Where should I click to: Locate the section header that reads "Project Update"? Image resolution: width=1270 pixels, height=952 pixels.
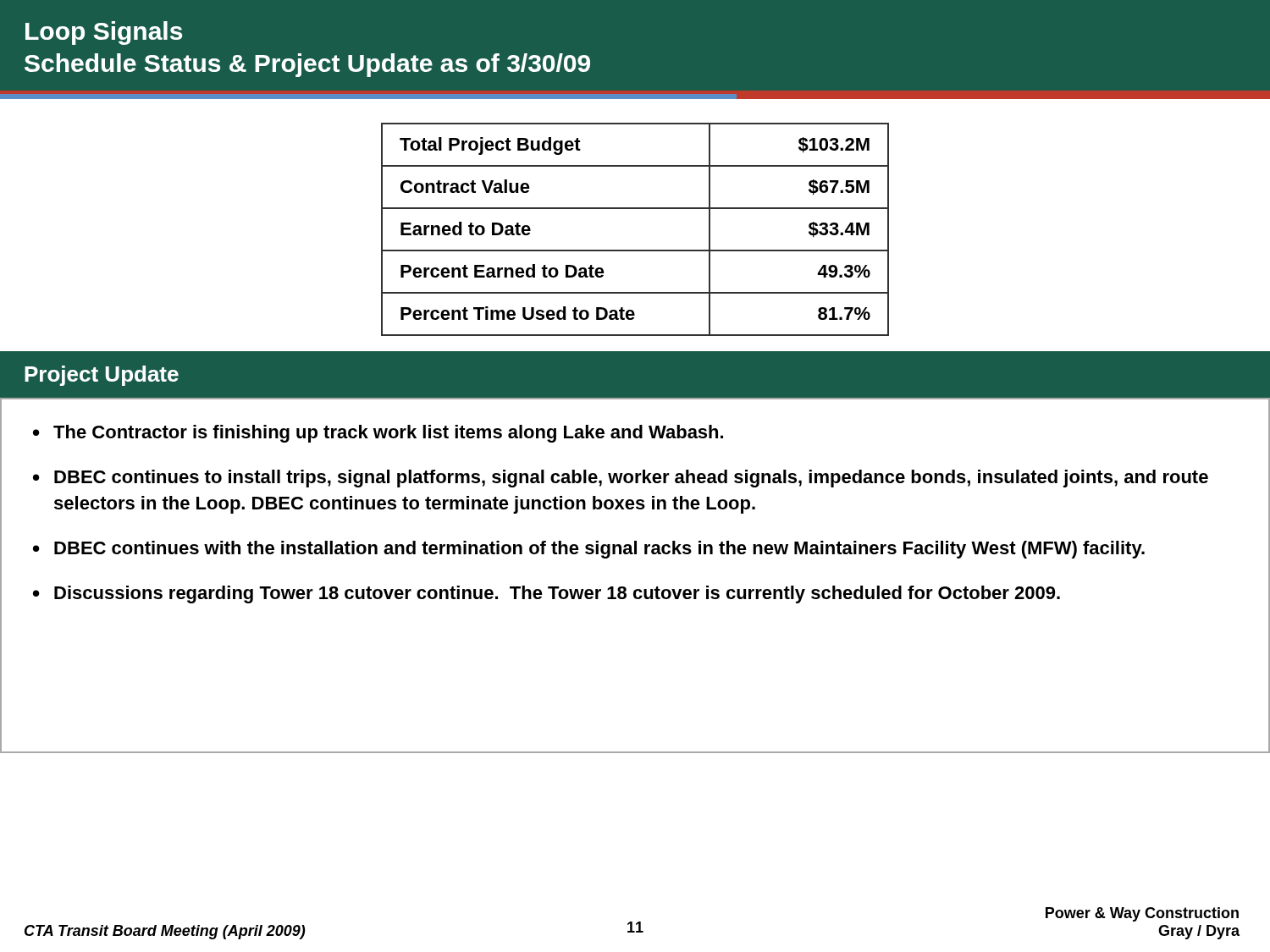point(101,374)
